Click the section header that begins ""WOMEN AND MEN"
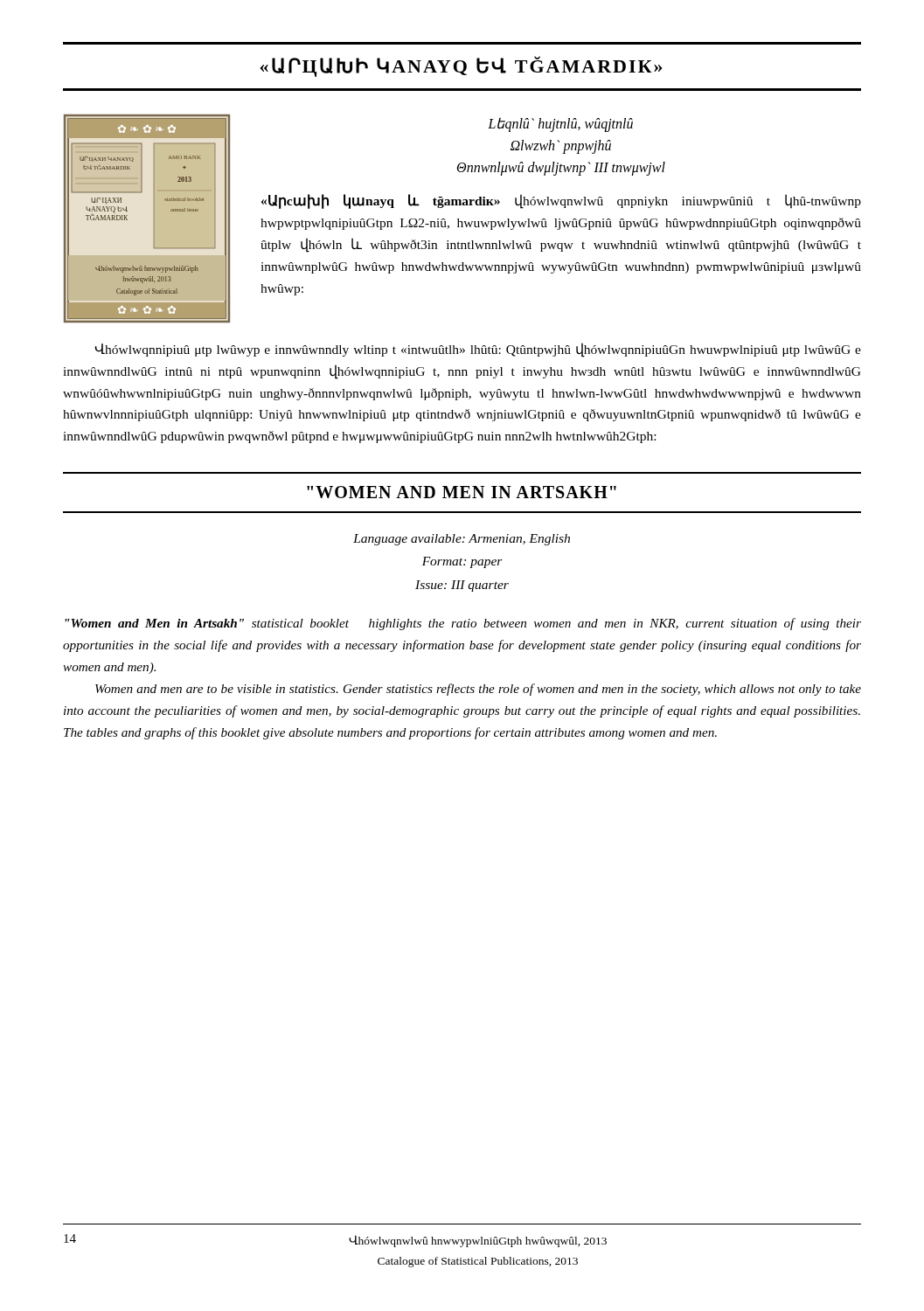This screenshot has width=924, height=1311. click(x=462, y=492)
